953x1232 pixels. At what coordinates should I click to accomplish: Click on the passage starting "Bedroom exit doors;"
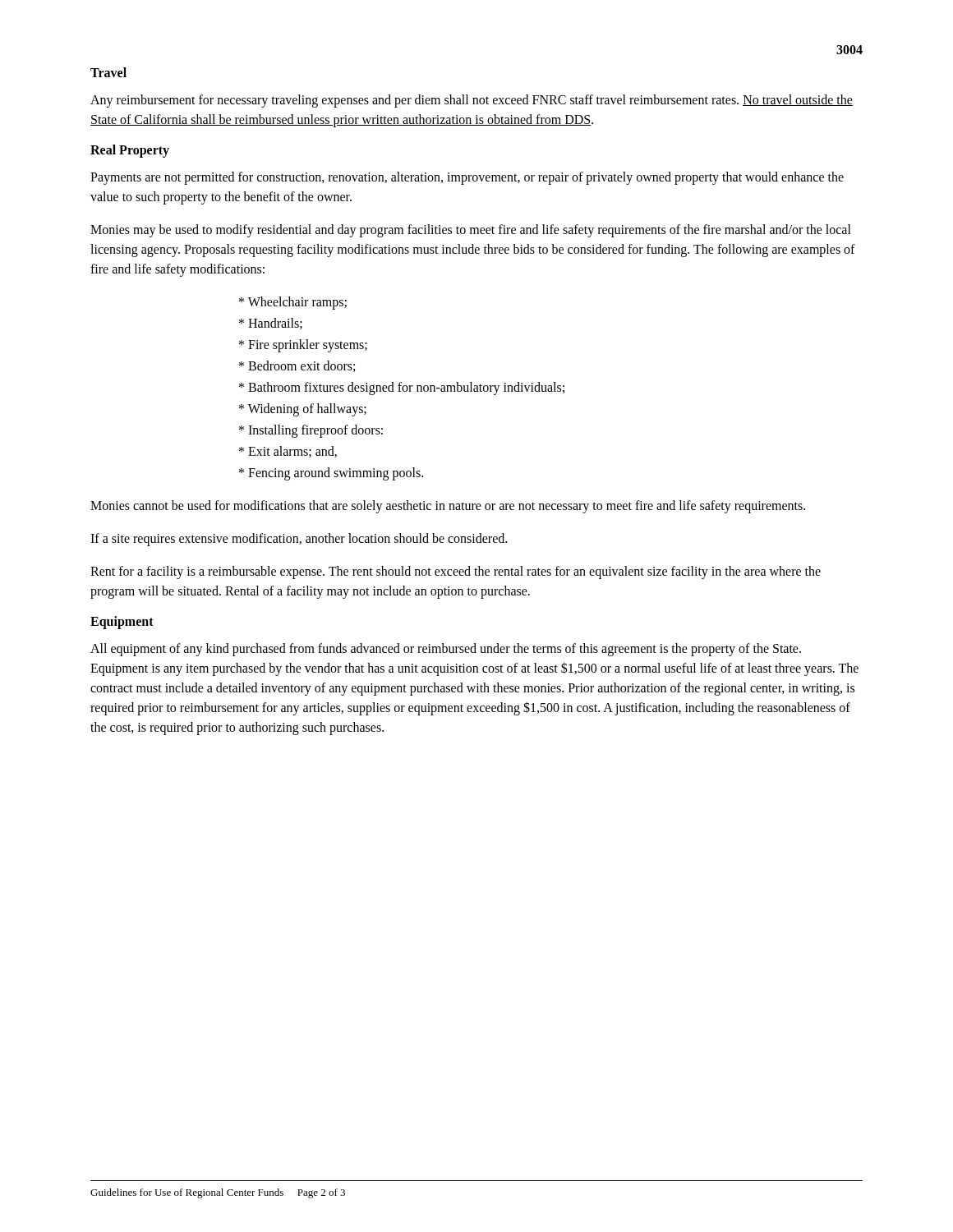pos(297,366)
